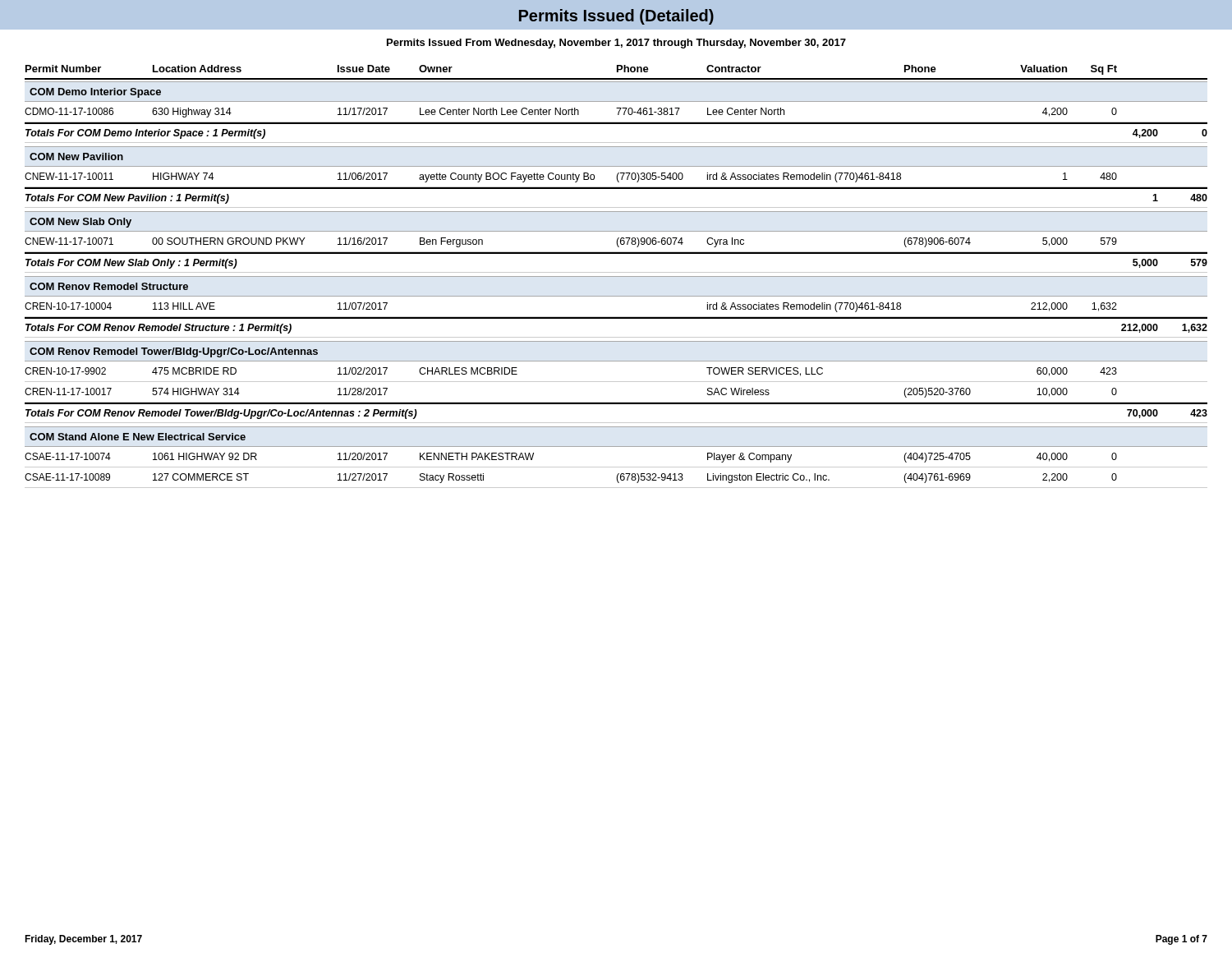Select the text starting "Permits Issued (Detailed)"

pos(616,16)
